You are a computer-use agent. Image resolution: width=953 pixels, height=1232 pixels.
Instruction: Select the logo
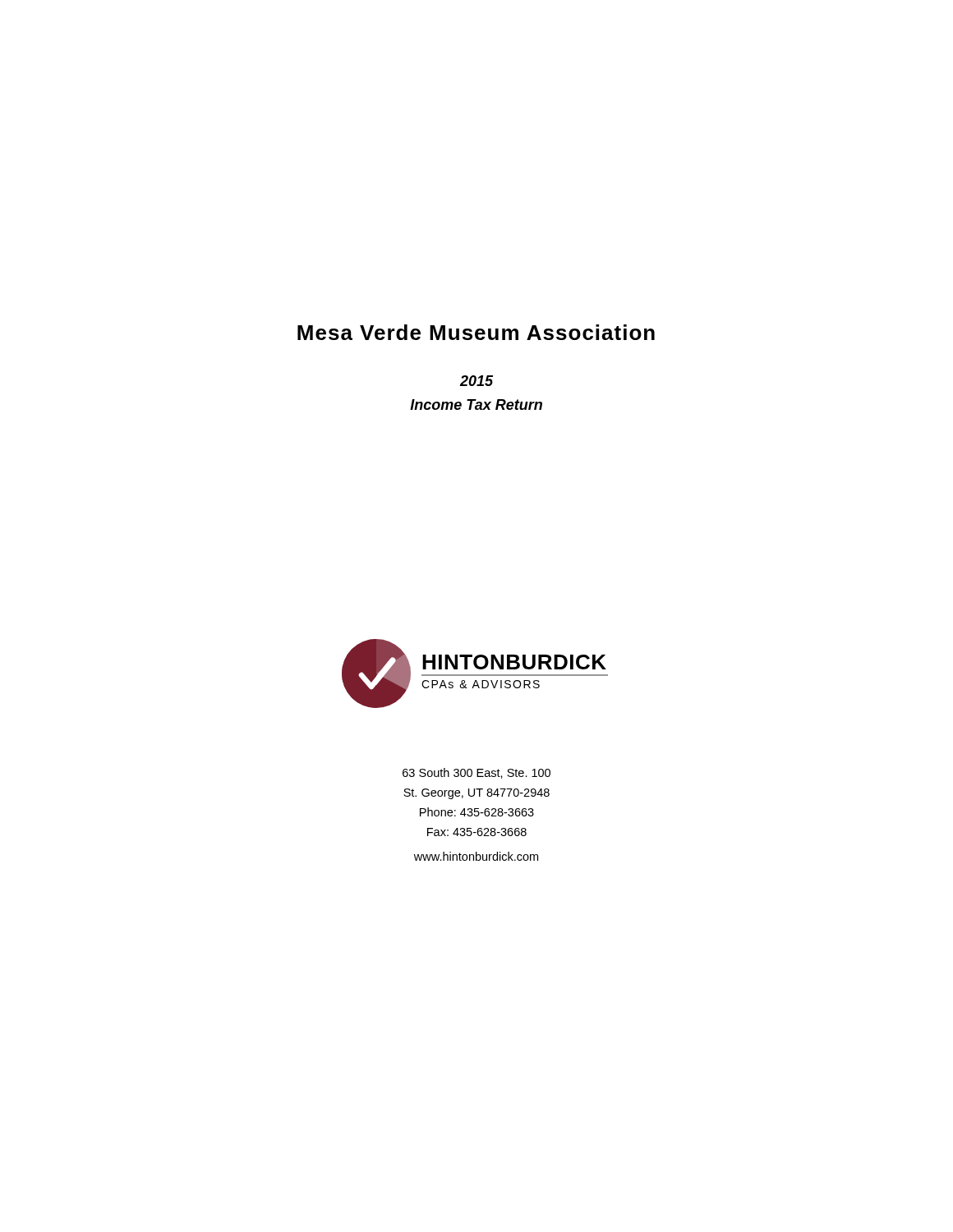476,673
